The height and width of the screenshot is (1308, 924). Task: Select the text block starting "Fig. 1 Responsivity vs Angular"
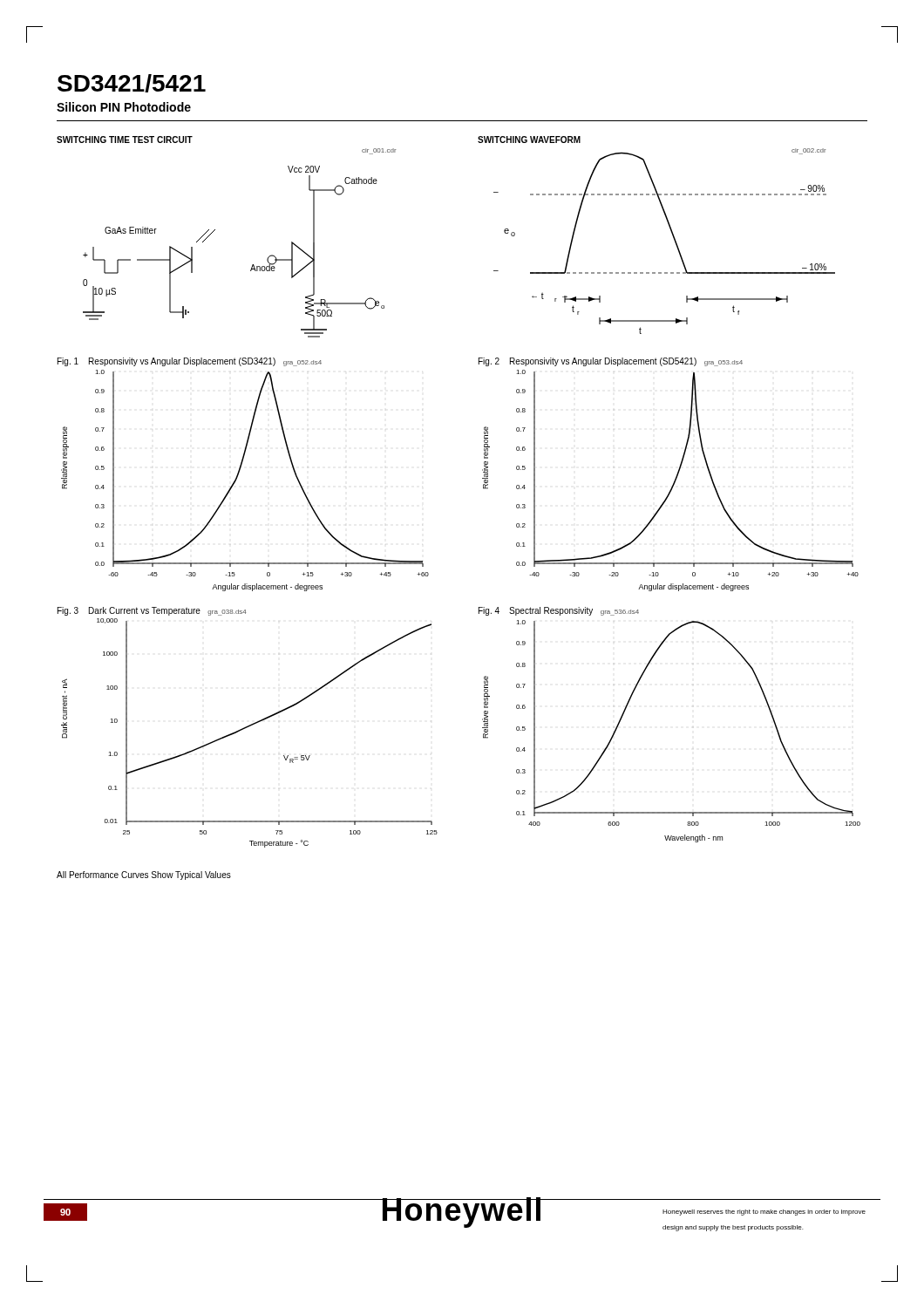point(189,360)
